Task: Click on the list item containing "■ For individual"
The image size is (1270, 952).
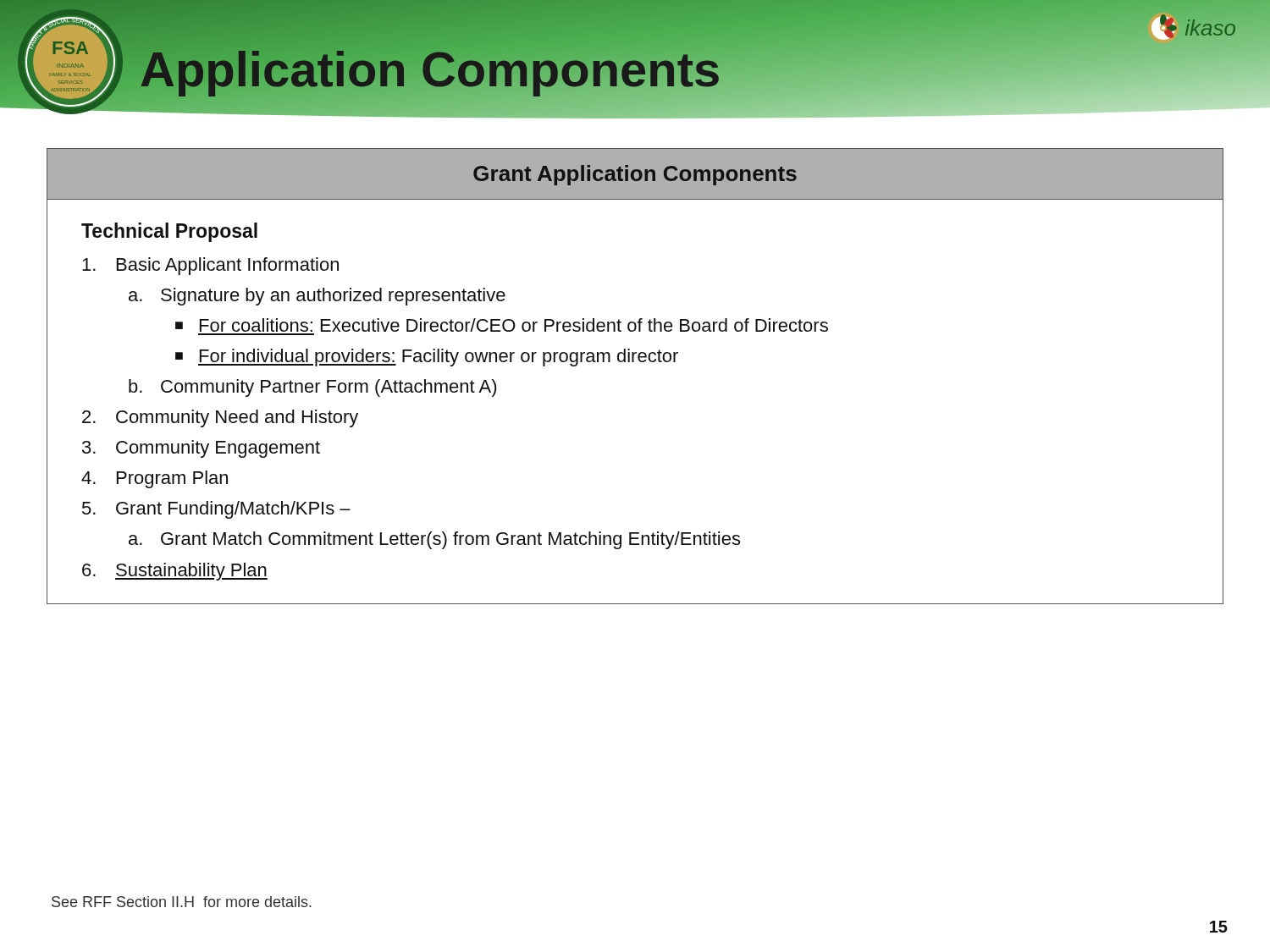Action: (682, 356)
